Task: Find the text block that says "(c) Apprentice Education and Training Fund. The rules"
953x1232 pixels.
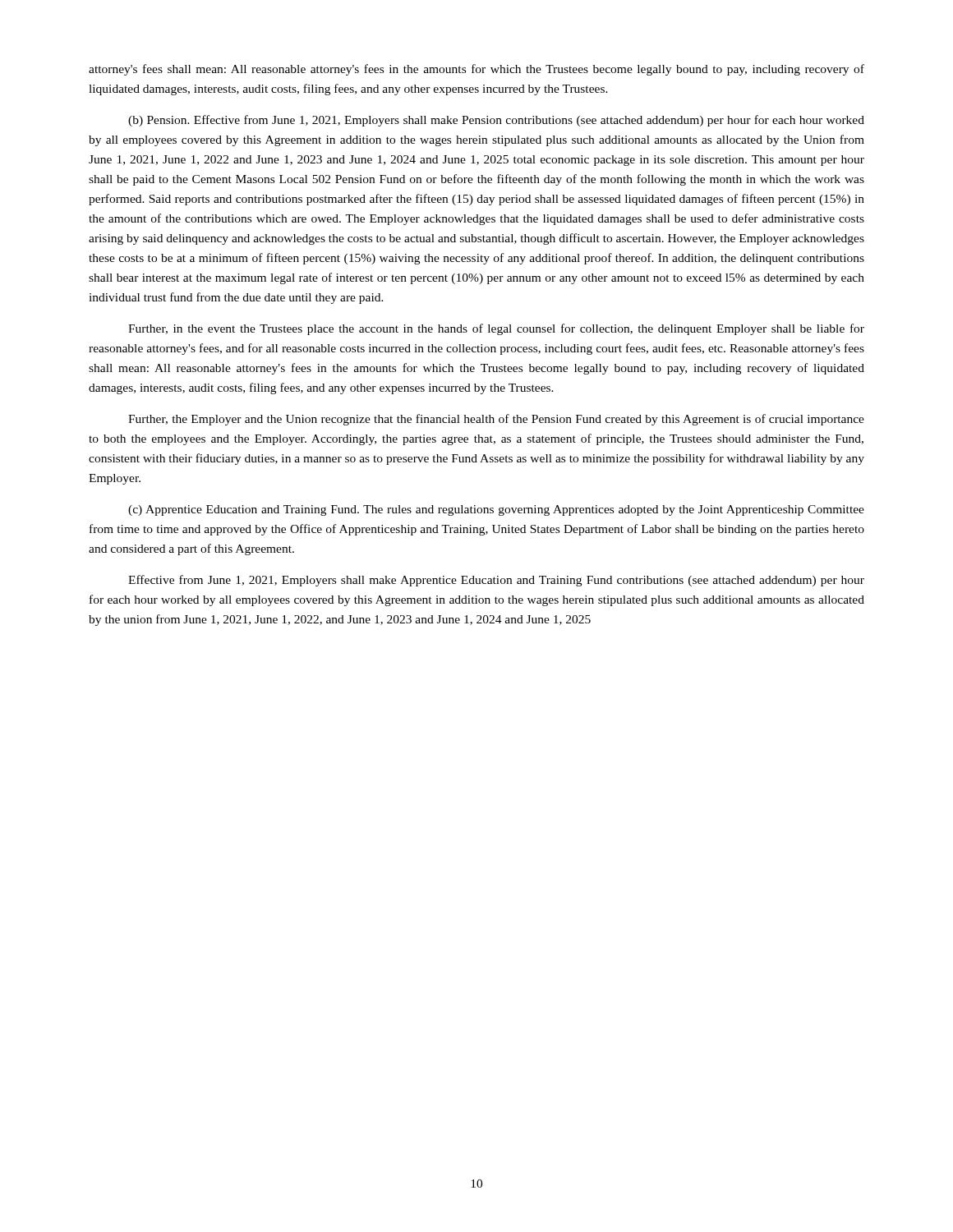Action: 476,529
